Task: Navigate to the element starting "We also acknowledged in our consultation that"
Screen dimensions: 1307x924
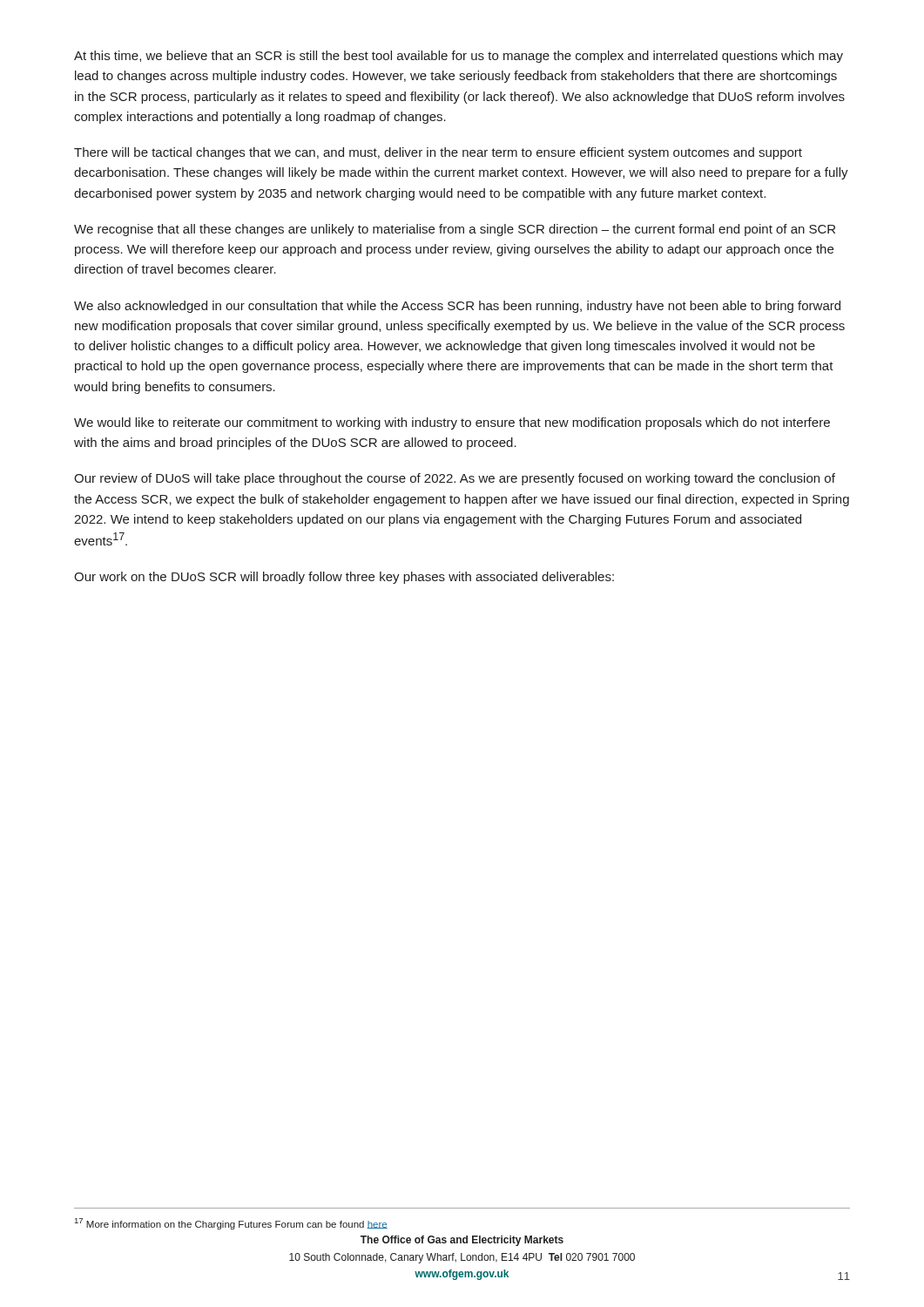Action: 459,346
